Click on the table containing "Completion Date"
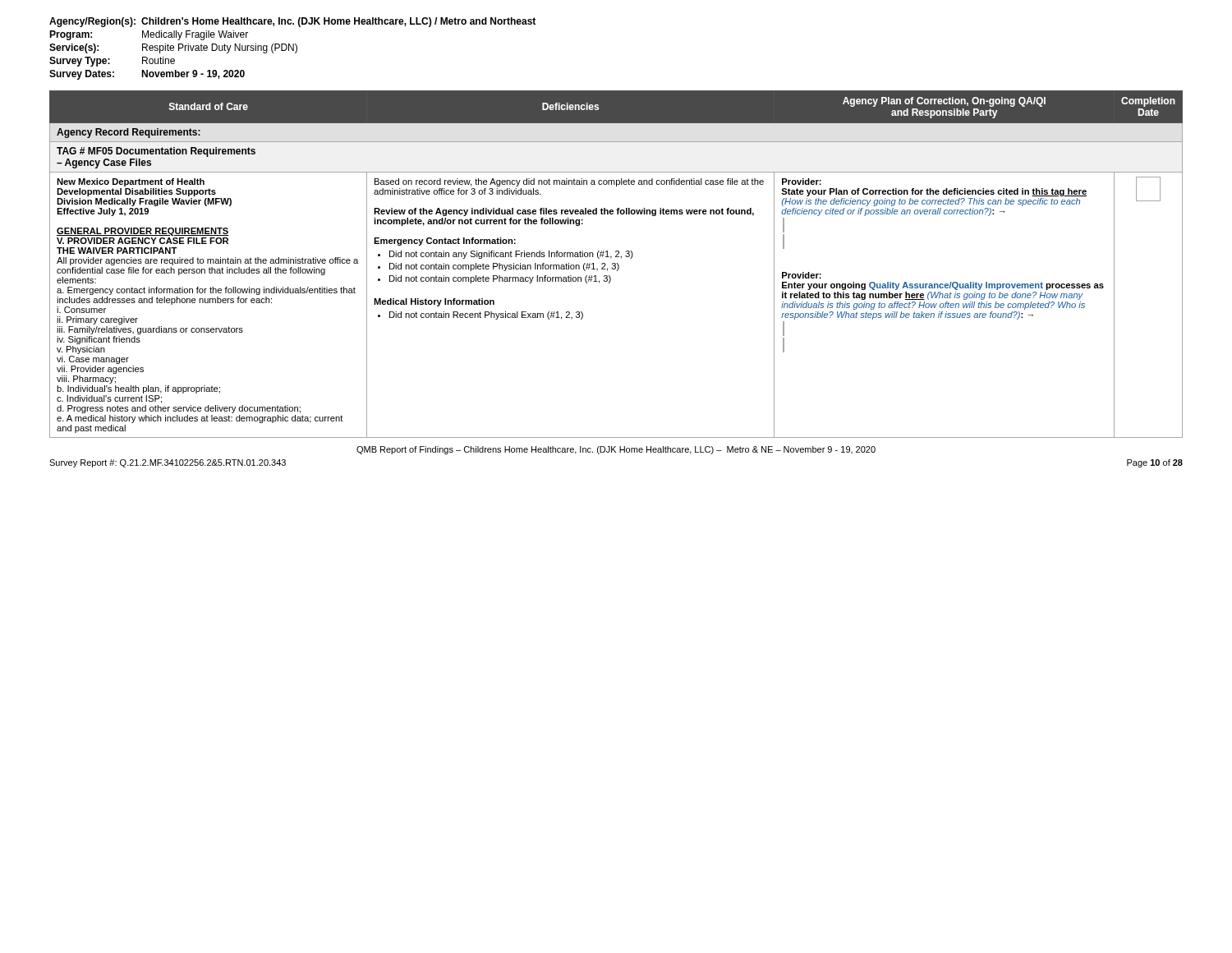 [616, 264]
